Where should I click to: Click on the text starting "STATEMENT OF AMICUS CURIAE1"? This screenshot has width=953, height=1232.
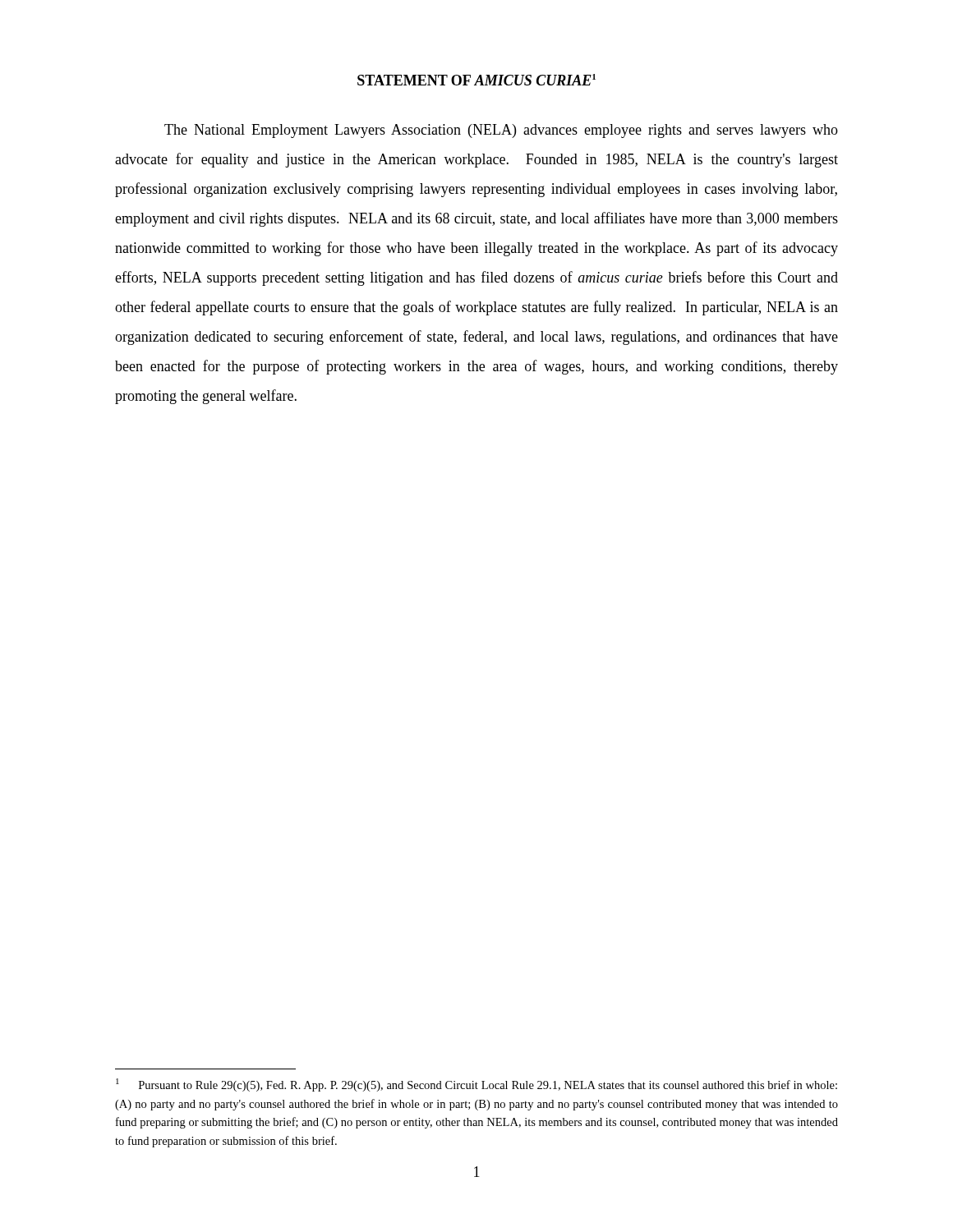[476, 80]
